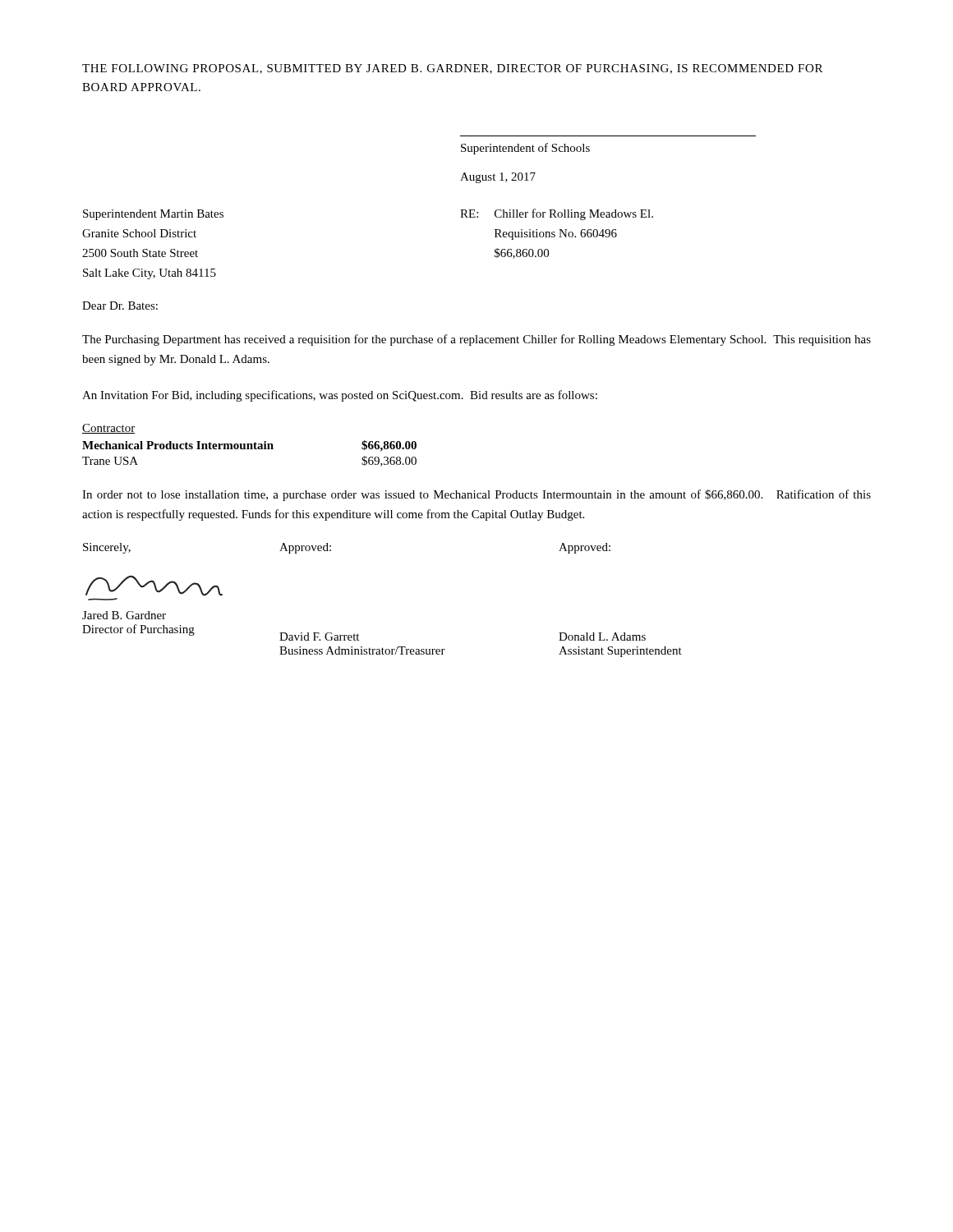Point to the block starting "David F. Garrett"

click(319, 637)
